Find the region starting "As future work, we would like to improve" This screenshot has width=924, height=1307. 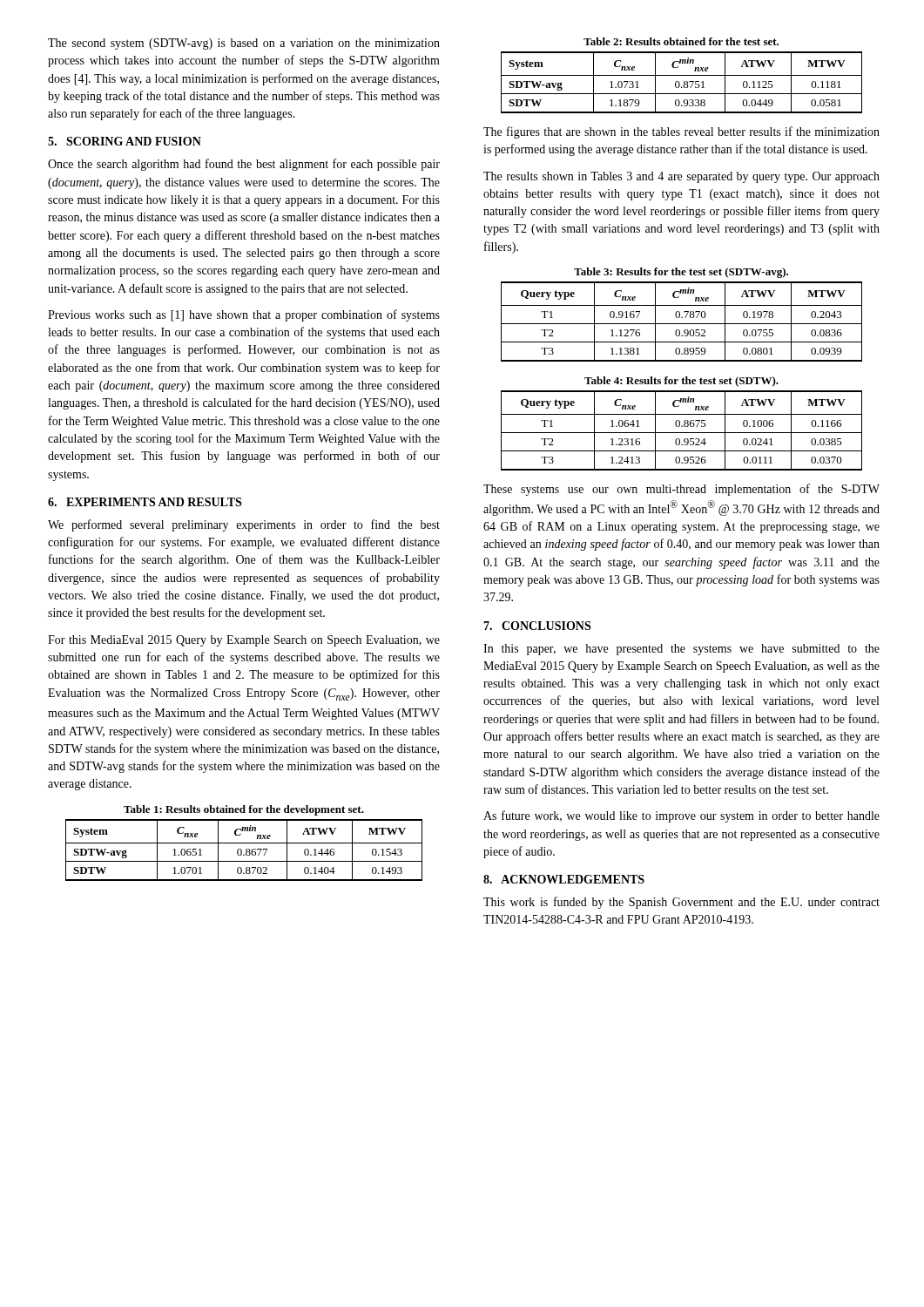click(681, 835)
